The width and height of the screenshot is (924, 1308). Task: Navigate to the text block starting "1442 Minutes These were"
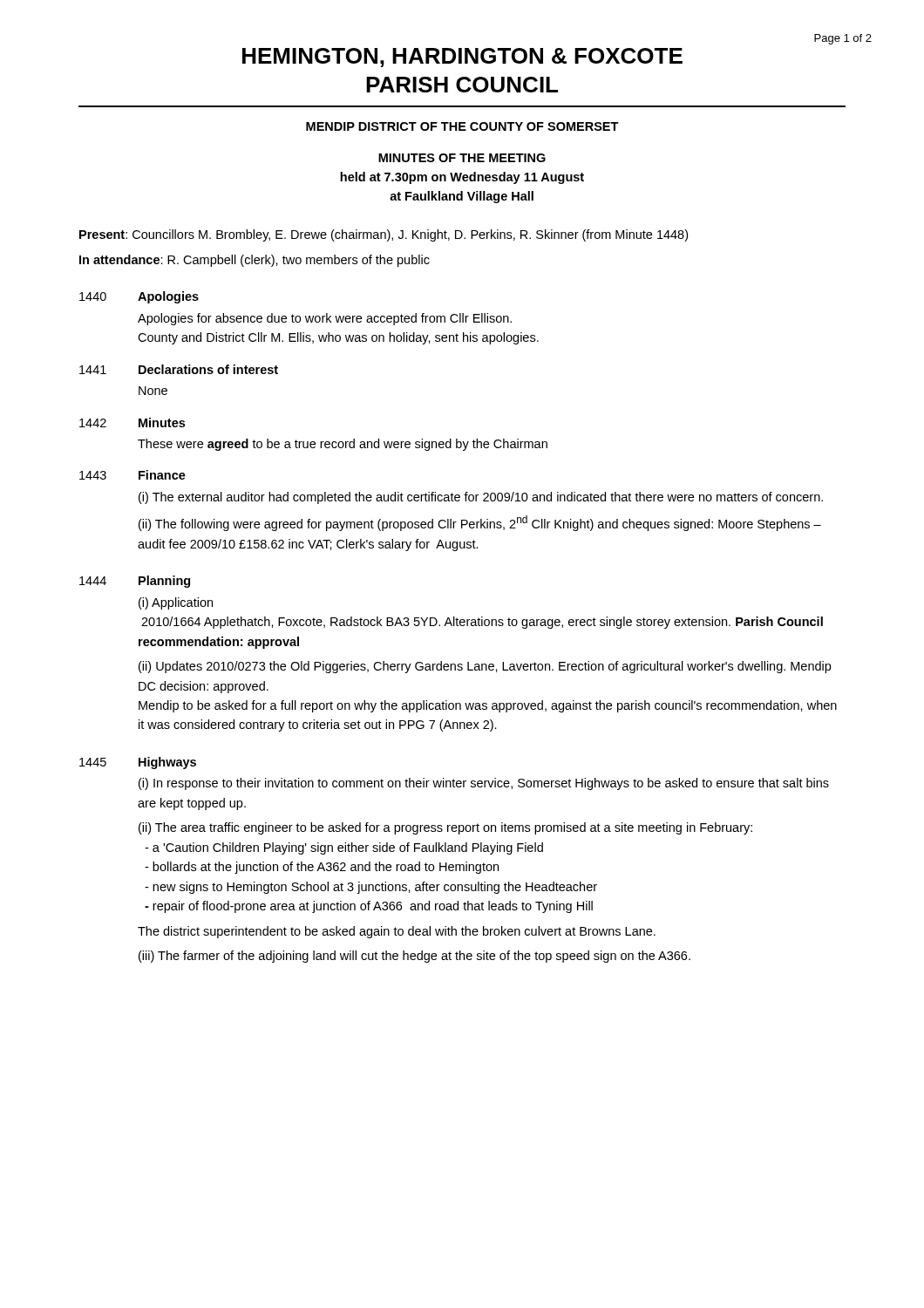[462, 436]
